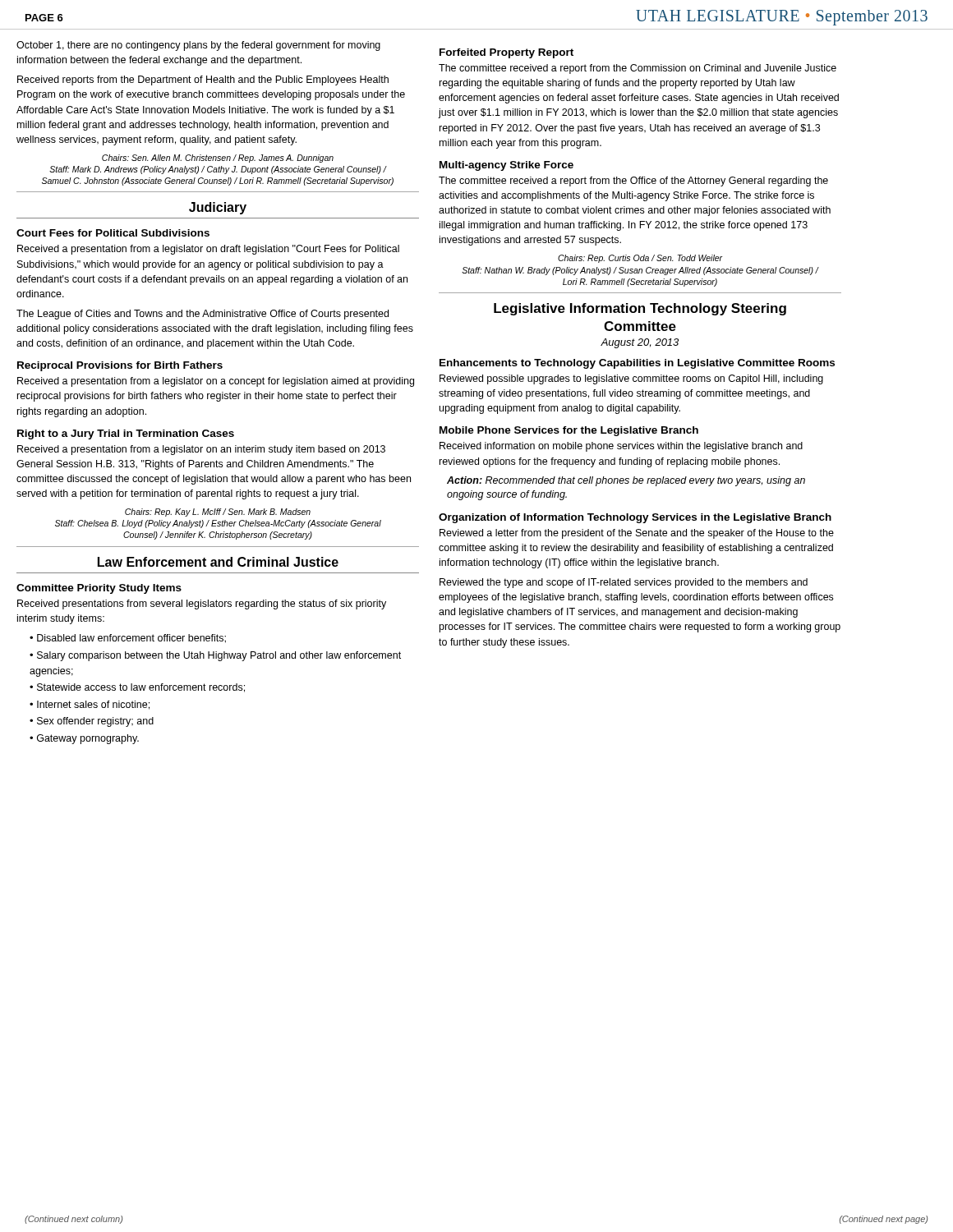Click on the text block starting "Enhancements to Technology"
The height and width of the screenshot is (1232, 953).
coord(637,363)
